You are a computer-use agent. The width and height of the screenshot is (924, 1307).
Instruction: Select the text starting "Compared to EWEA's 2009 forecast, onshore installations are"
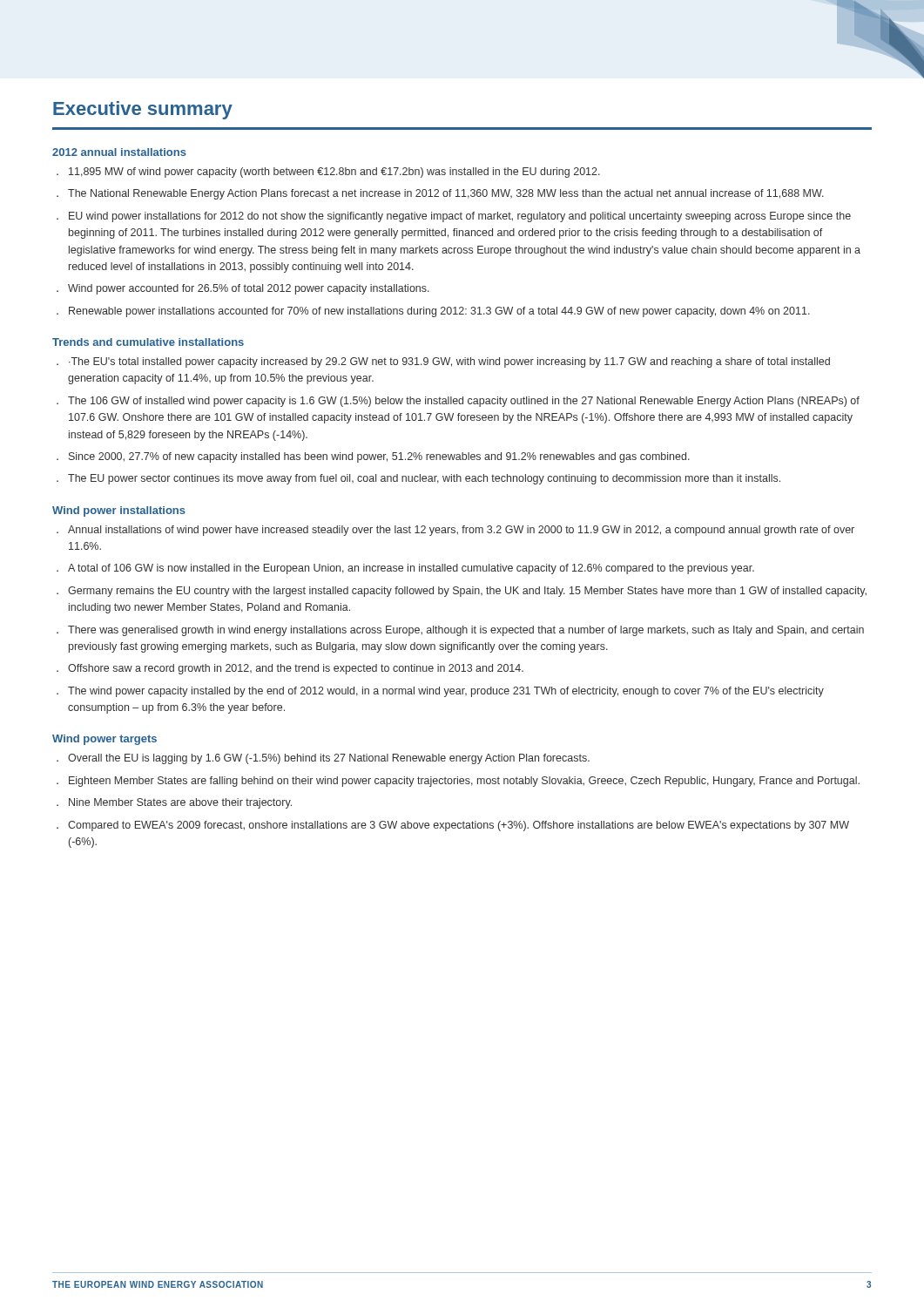coord(458,833)
